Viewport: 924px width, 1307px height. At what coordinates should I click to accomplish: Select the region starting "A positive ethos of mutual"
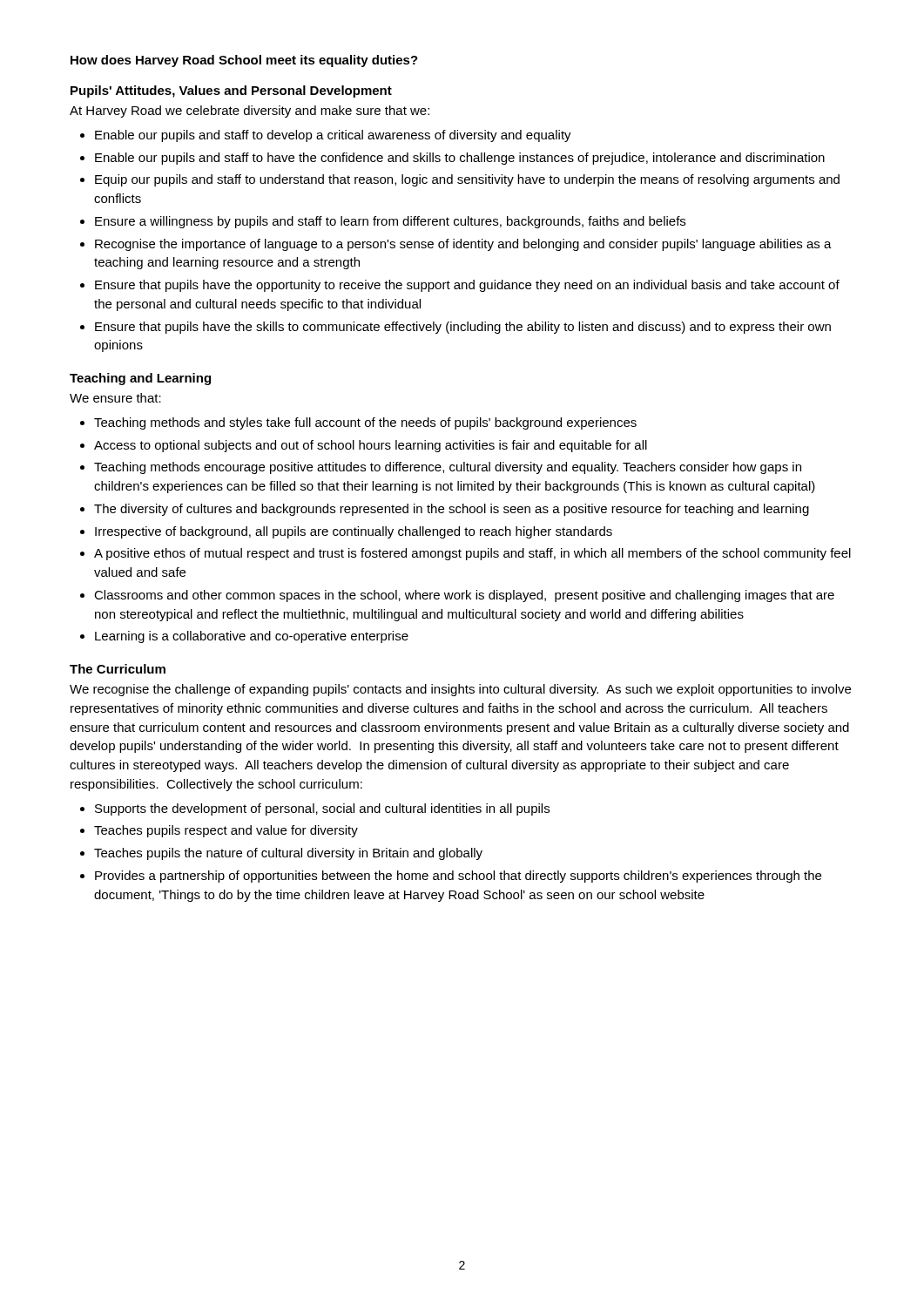click(x=473, y=563)
